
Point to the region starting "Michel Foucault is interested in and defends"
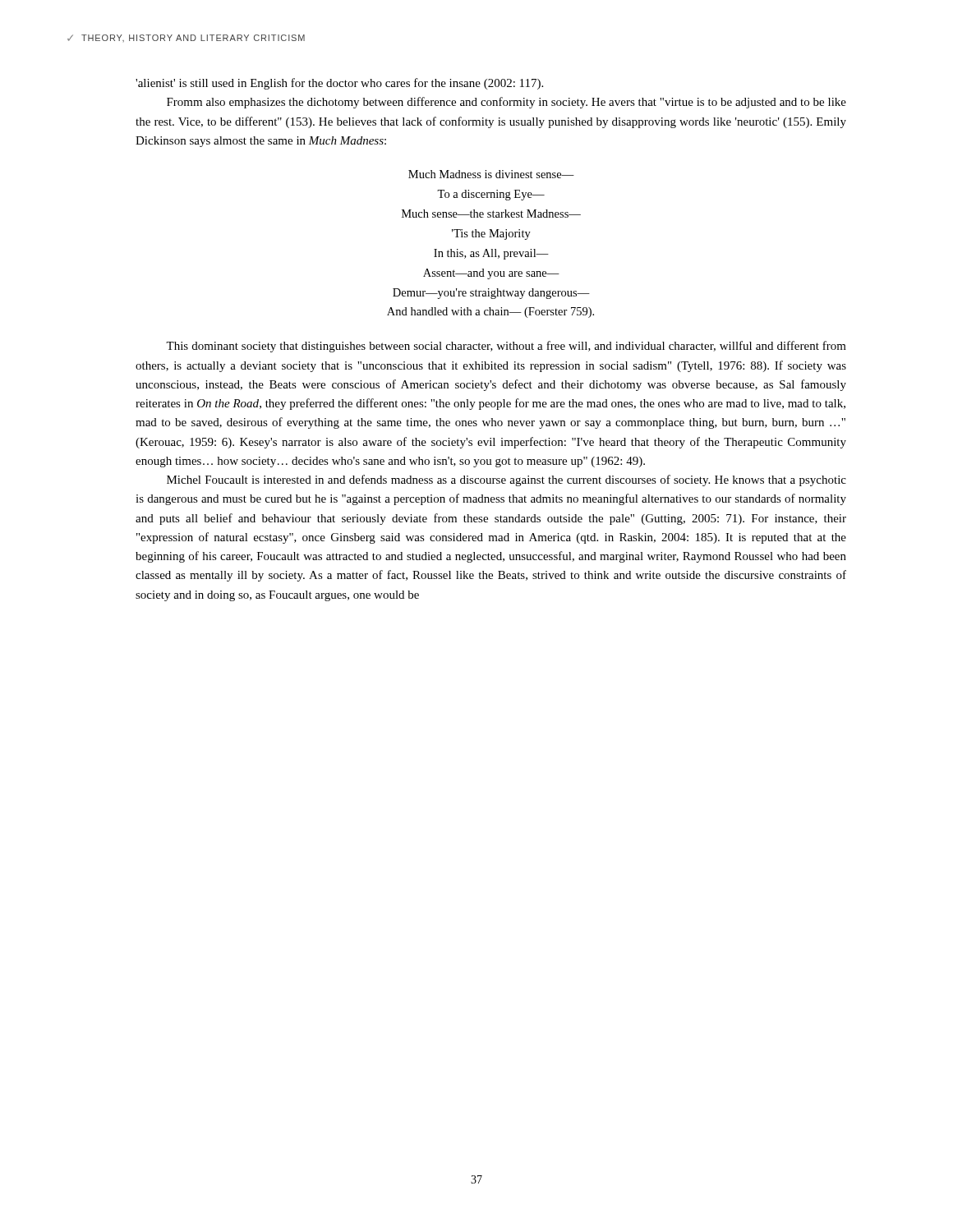click(491, 538)
